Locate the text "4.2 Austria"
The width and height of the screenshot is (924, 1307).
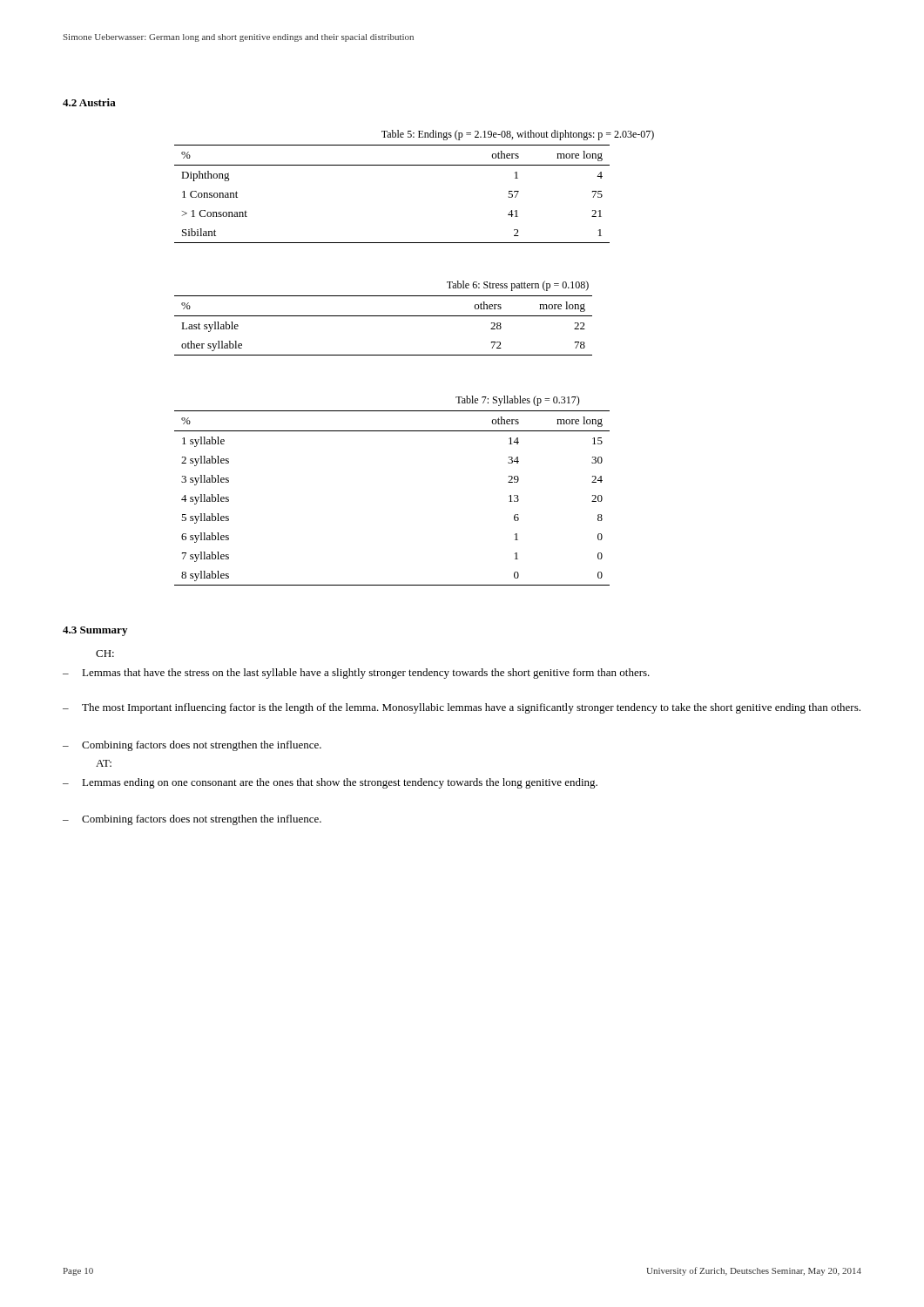click(89, 102)
